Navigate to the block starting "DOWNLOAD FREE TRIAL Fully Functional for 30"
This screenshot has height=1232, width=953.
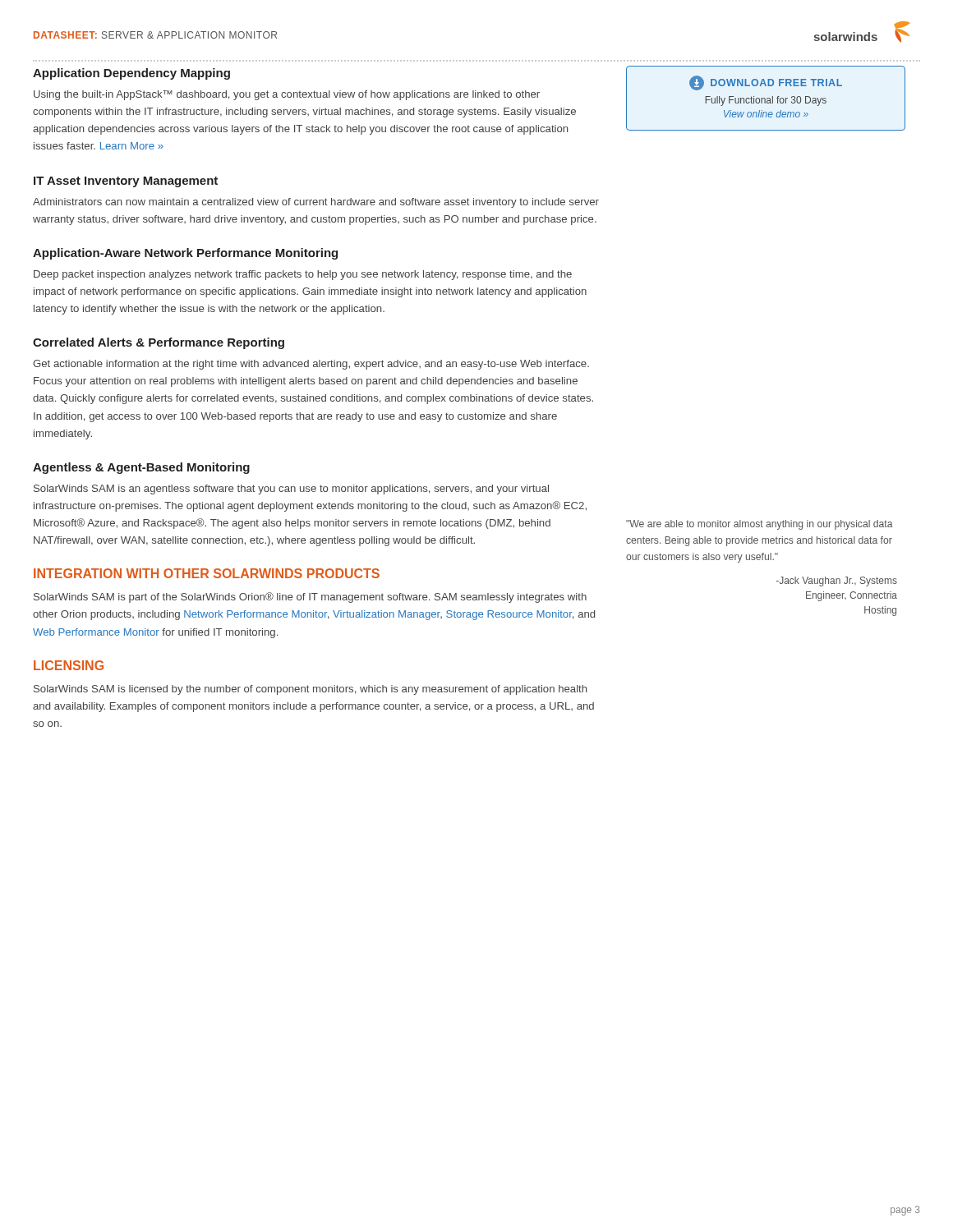pyautogui.click(x=766, y=97)
